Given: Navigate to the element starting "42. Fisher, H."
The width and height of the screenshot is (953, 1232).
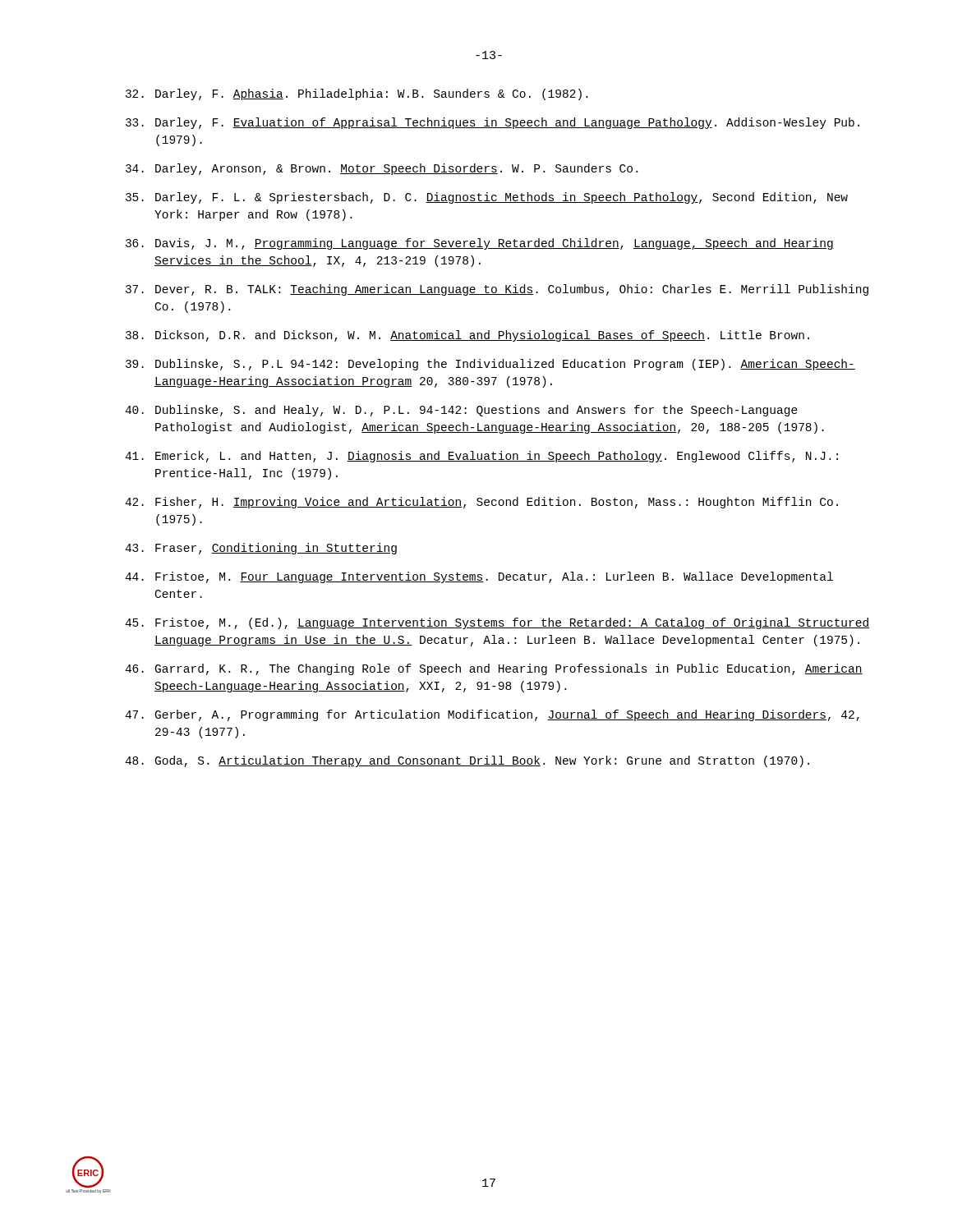Looking at the screenshot, I should pyautogui.click(x=489, y=512).
